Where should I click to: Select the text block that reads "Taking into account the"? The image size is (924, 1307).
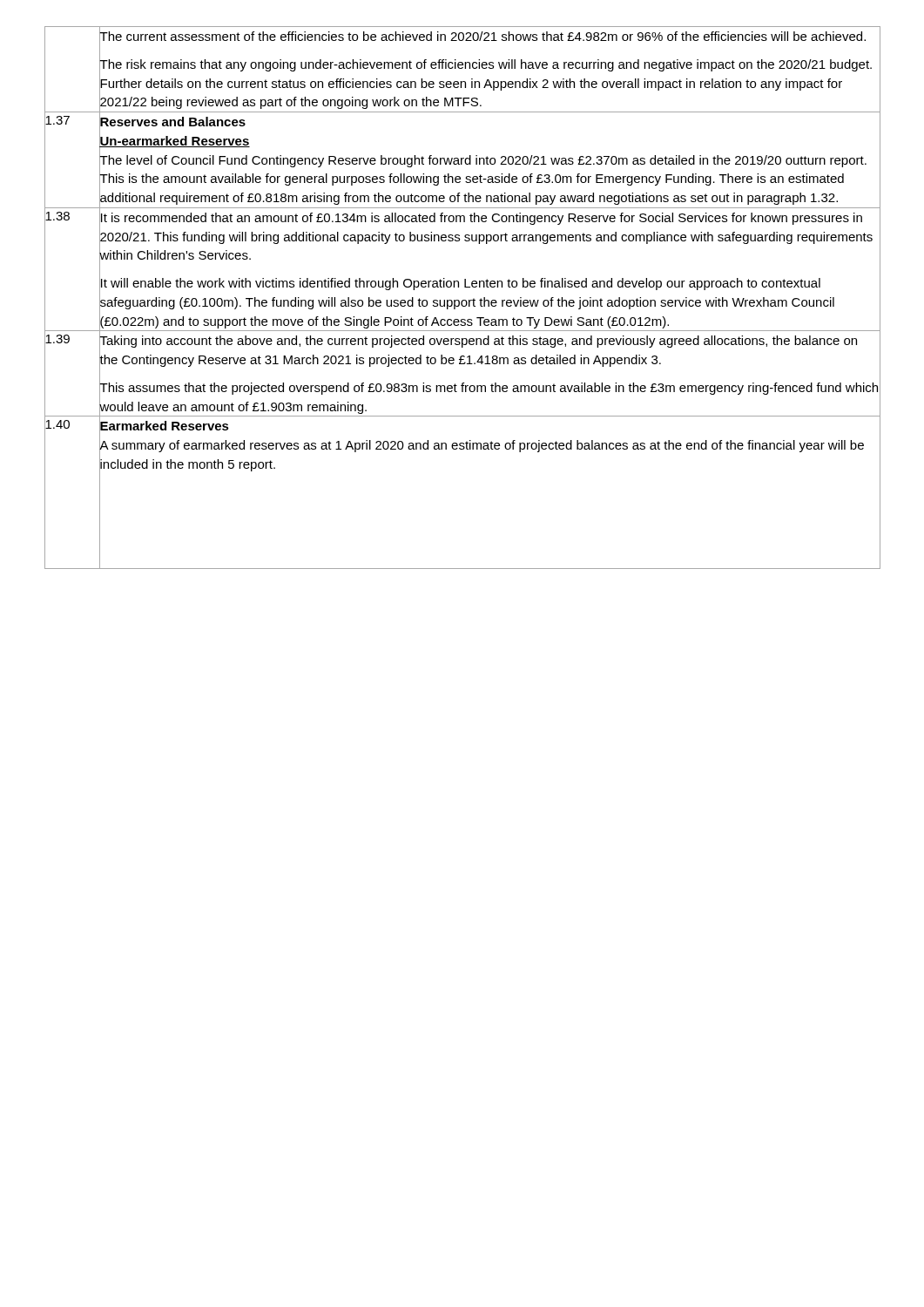pos(489,374)
